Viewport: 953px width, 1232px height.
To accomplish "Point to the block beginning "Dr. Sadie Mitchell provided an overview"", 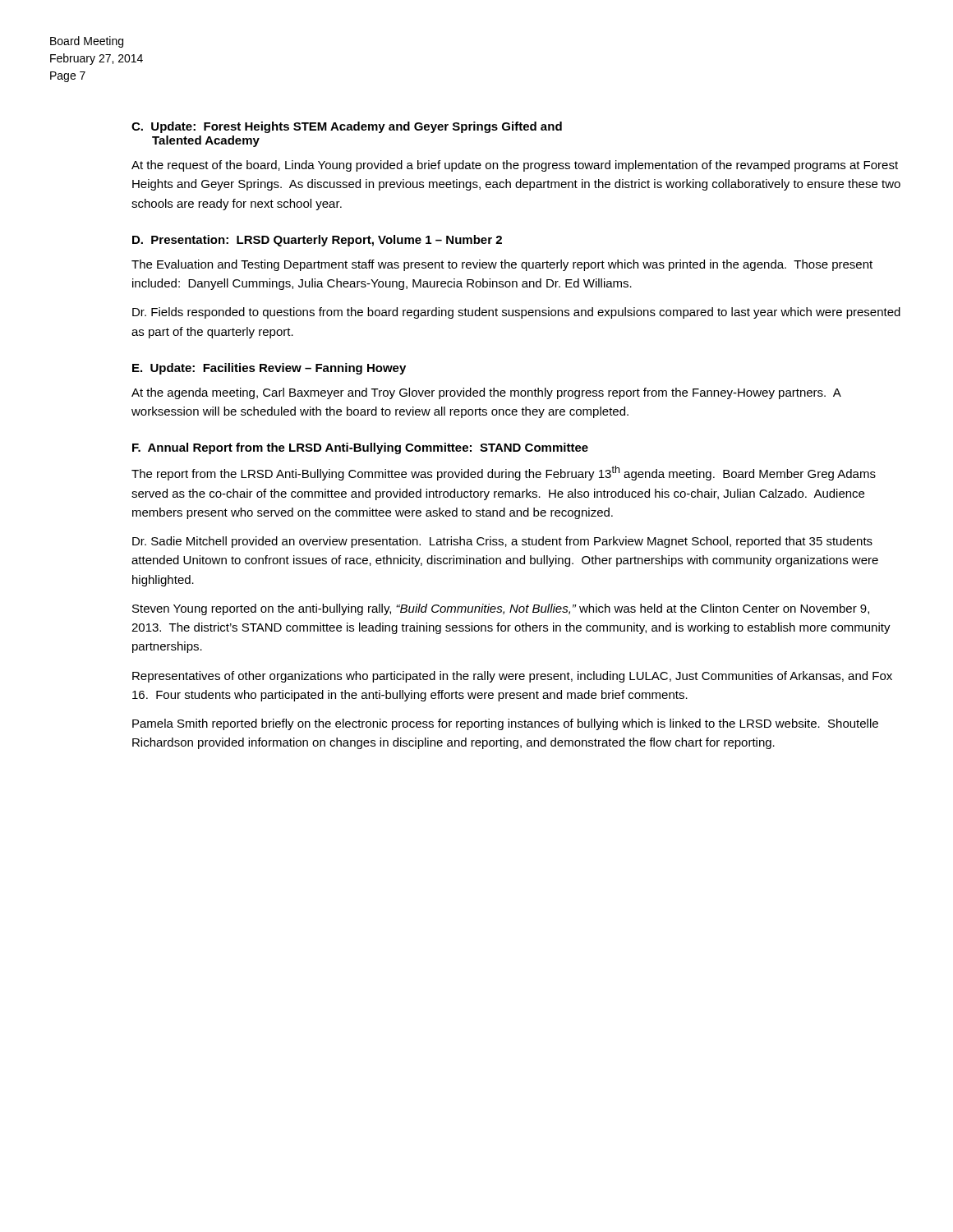I will (505, 560).
